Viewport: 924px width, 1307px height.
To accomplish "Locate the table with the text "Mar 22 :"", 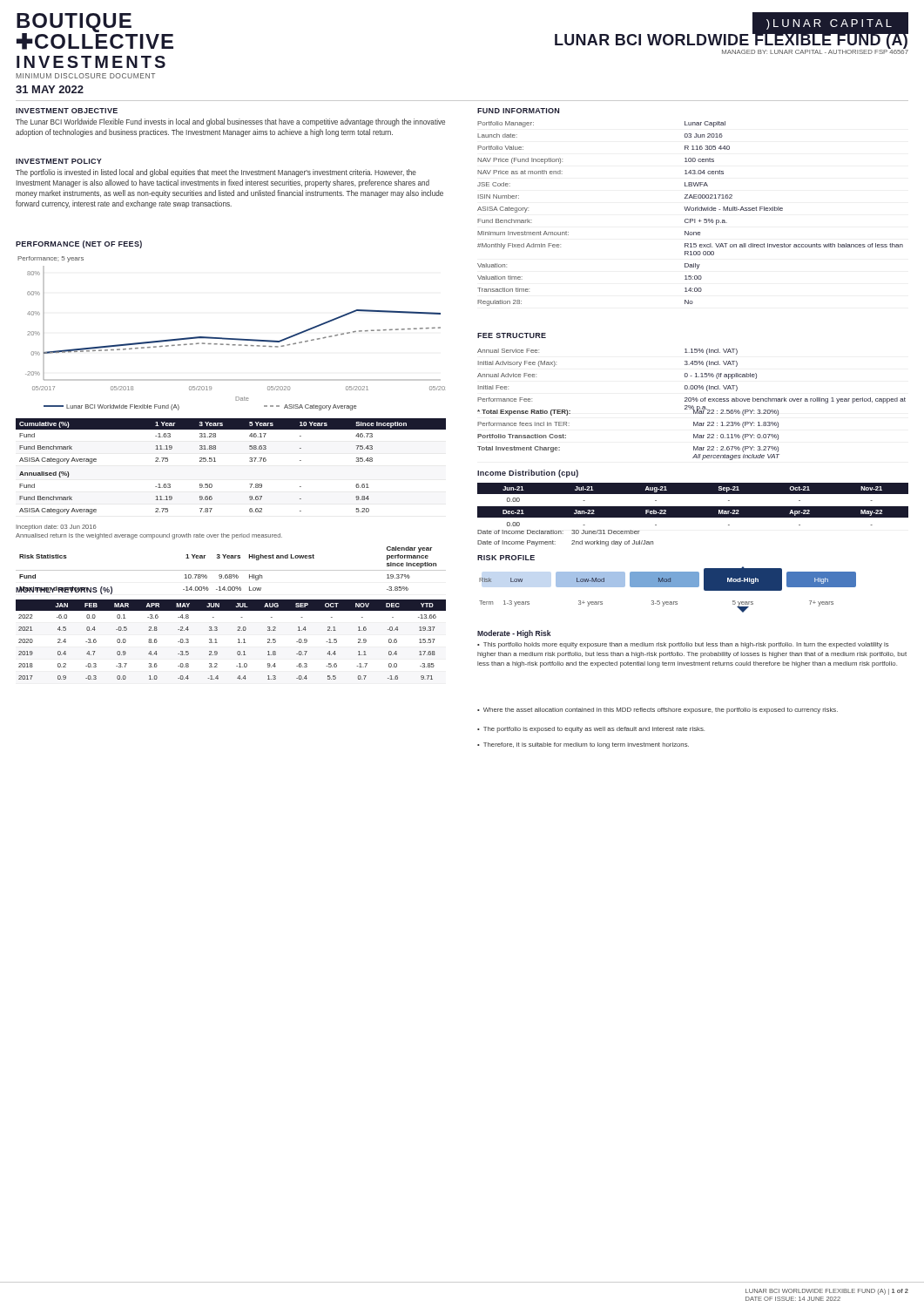I will coord(693,434).
